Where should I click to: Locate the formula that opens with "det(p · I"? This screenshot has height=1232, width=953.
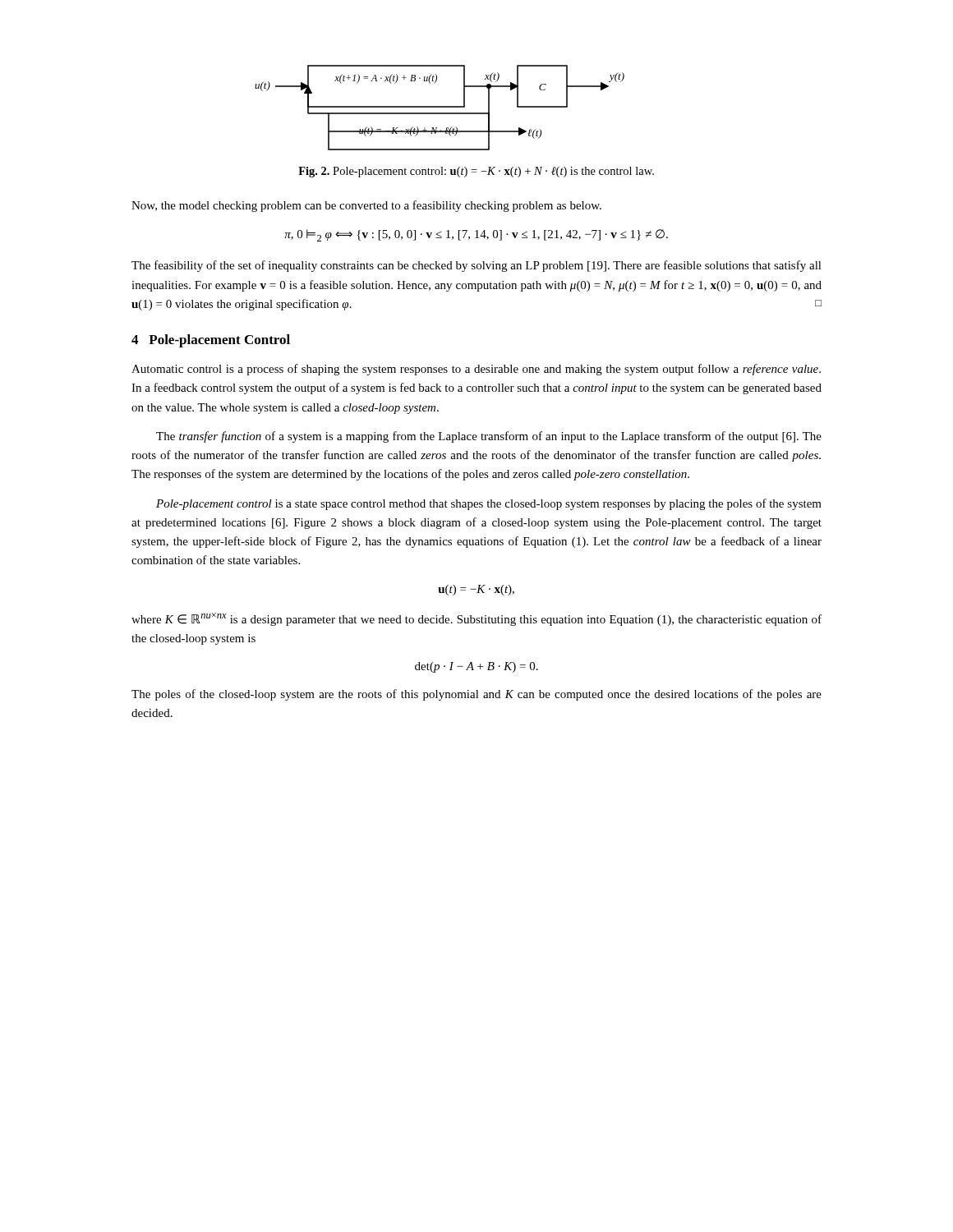(x=476, y=666)
